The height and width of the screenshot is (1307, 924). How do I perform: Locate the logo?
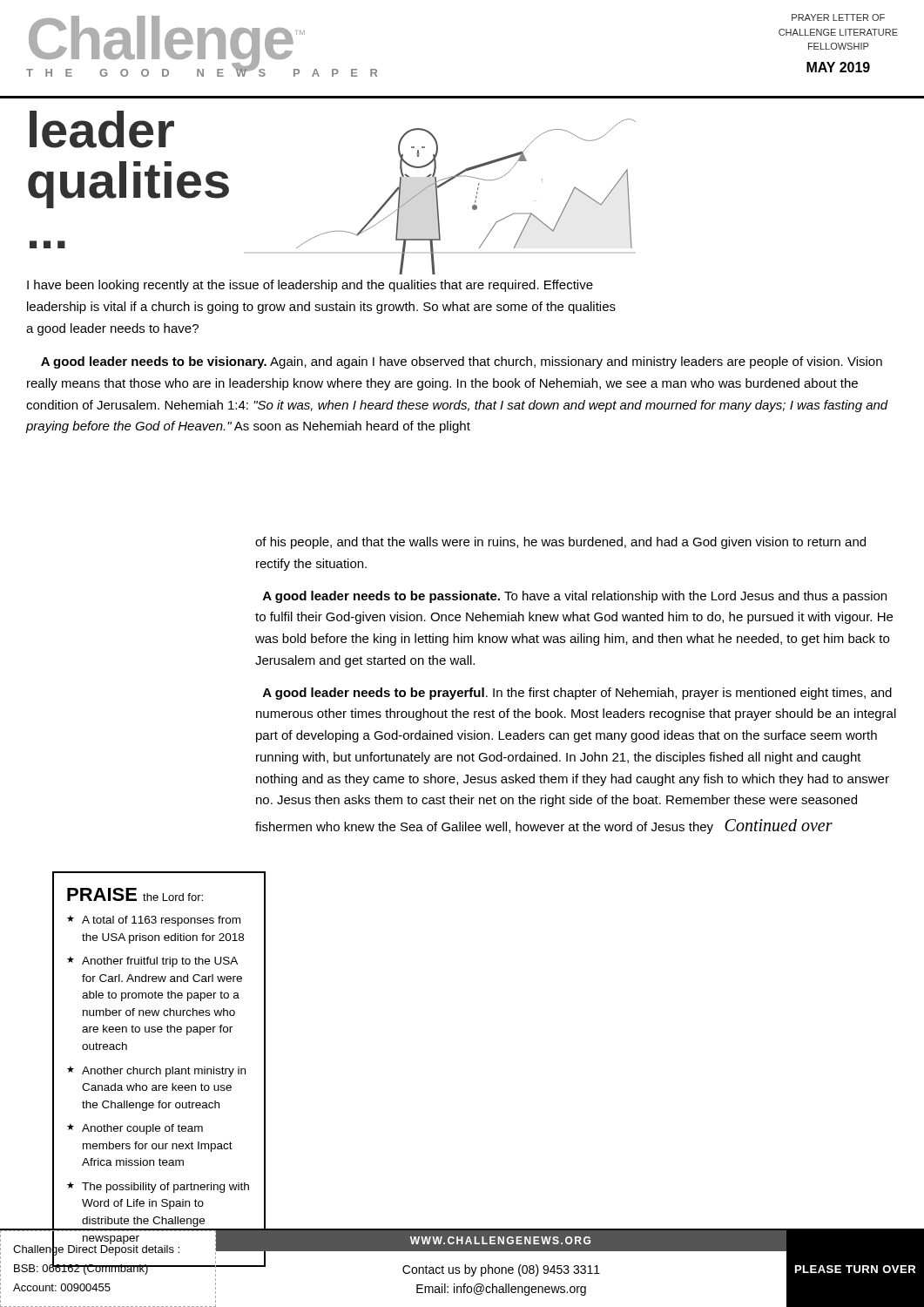[x=209, y=48]
